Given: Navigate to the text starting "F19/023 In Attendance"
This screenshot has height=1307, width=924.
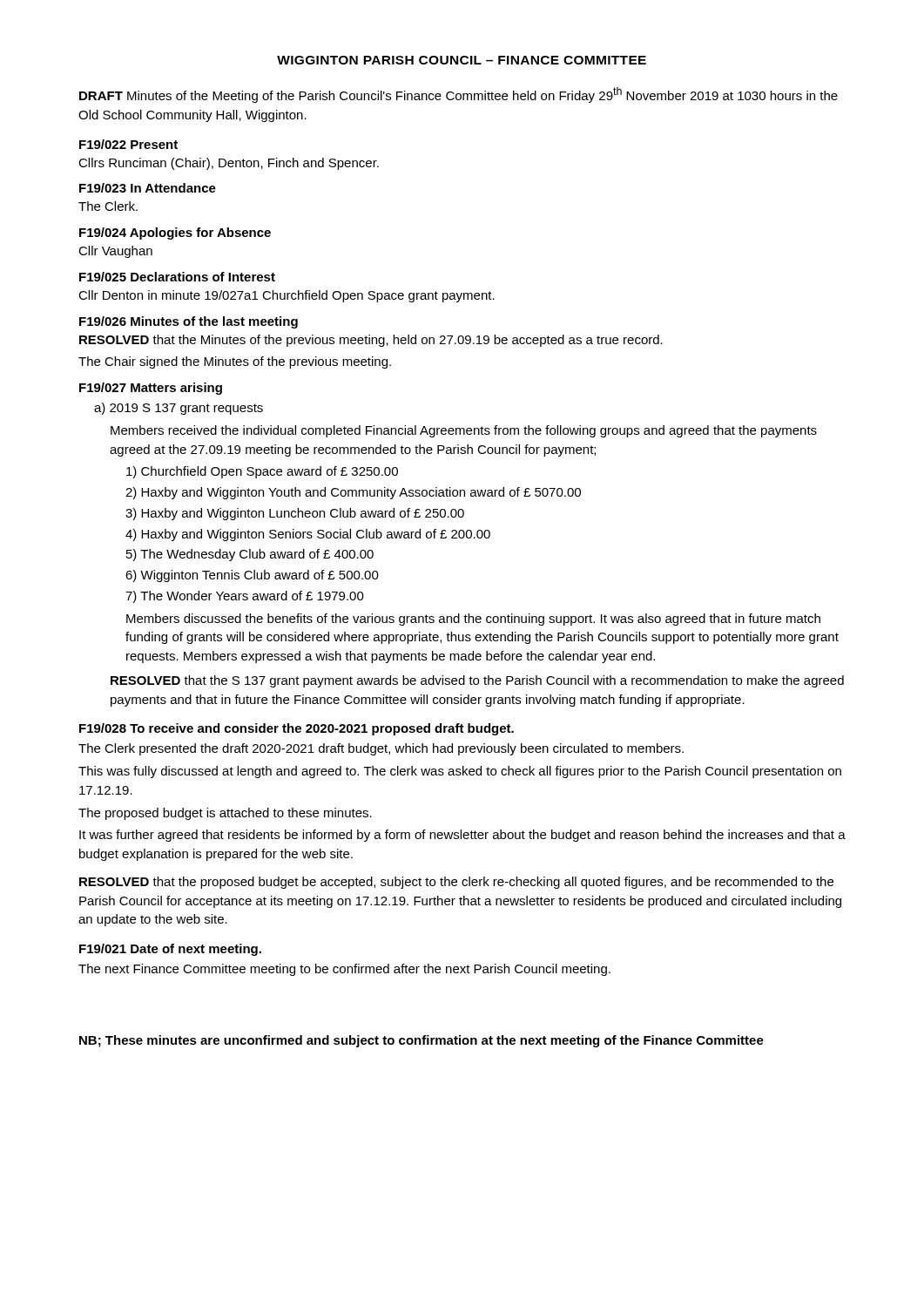Looking at the screenshot, I should pyautogui.click(x=147, y=188).
